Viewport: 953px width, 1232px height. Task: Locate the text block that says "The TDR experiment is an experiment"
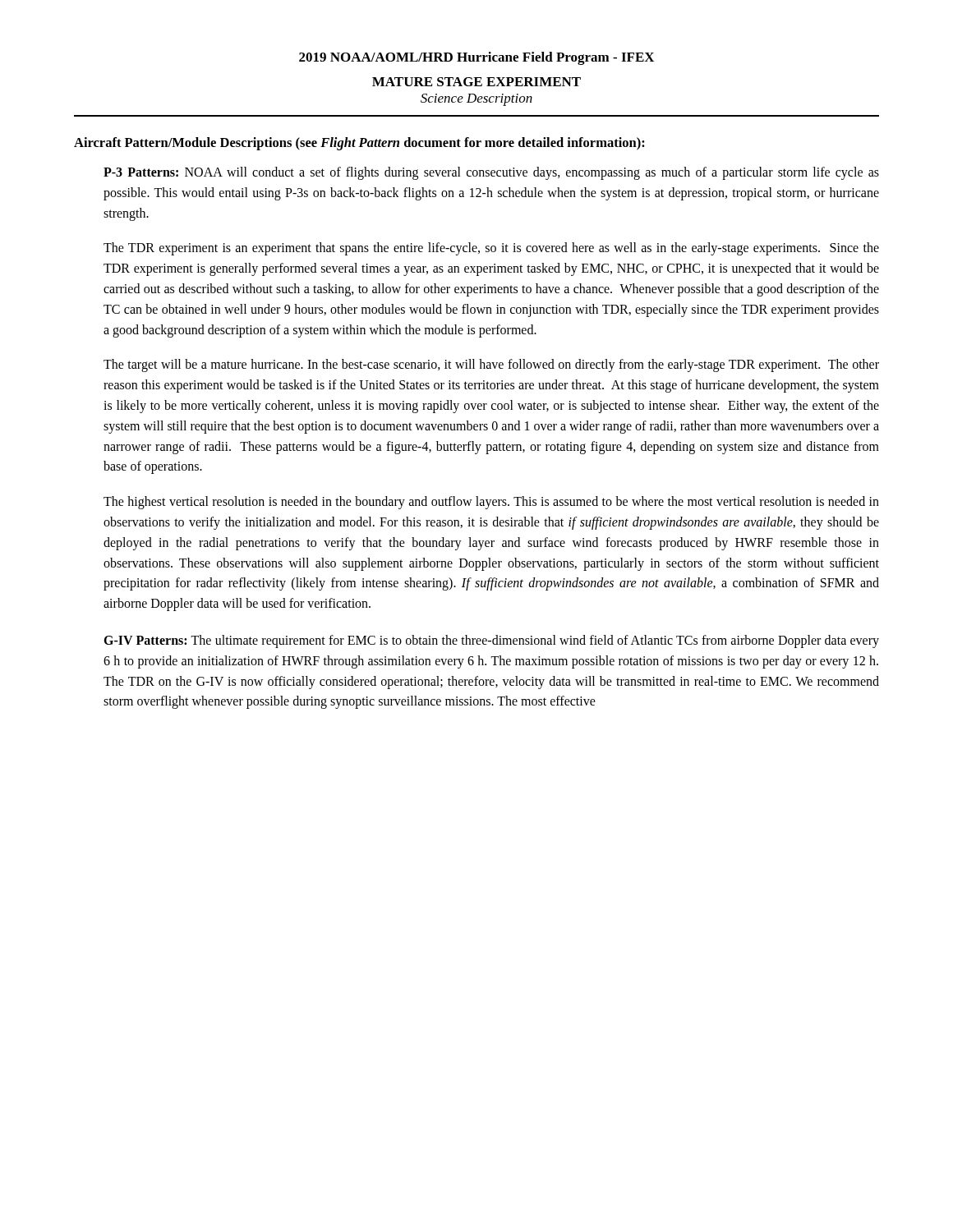[x=491, y=289]
